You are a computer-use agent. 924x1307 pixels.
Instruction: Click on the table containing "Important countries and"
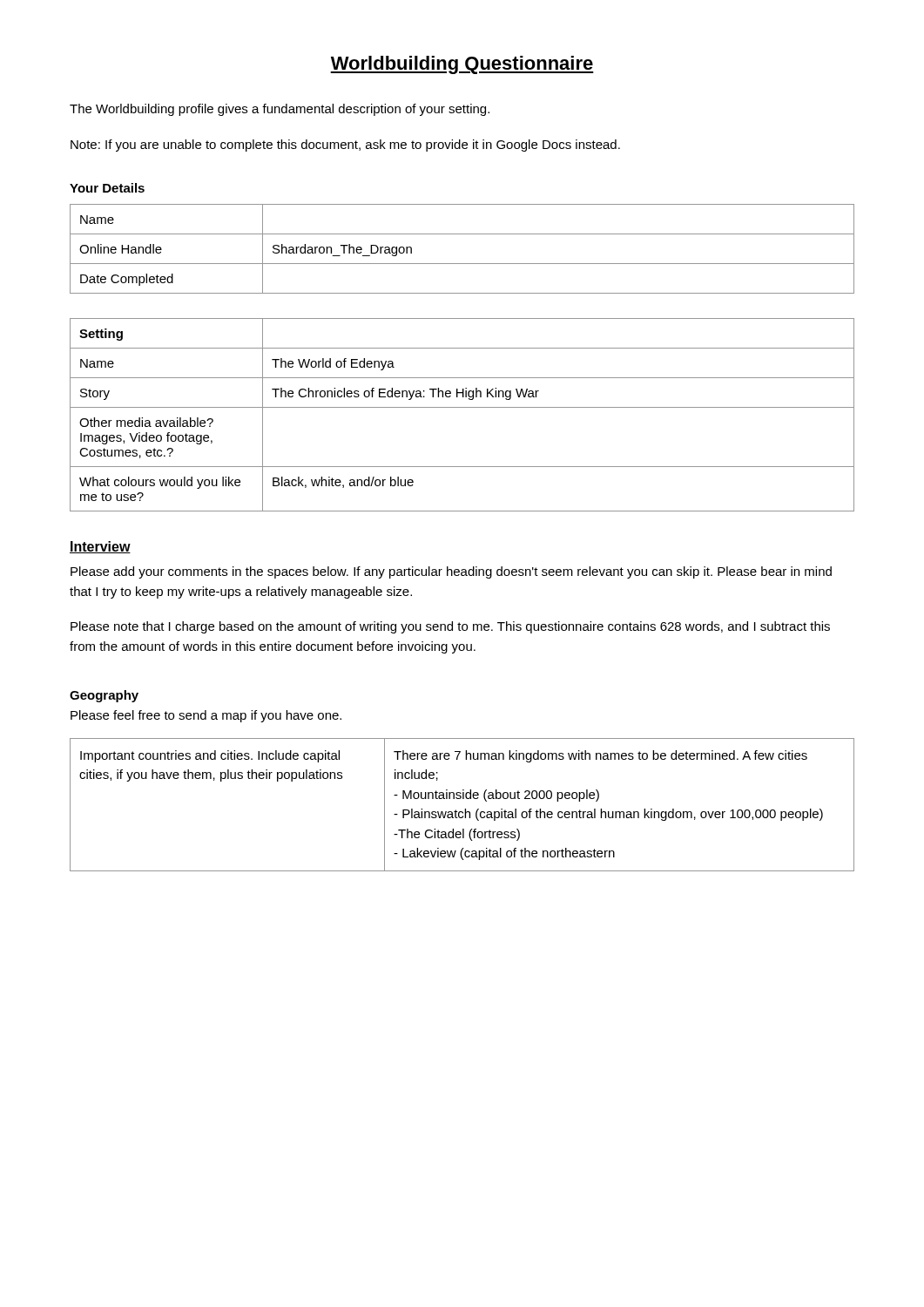tap(462, 804)
